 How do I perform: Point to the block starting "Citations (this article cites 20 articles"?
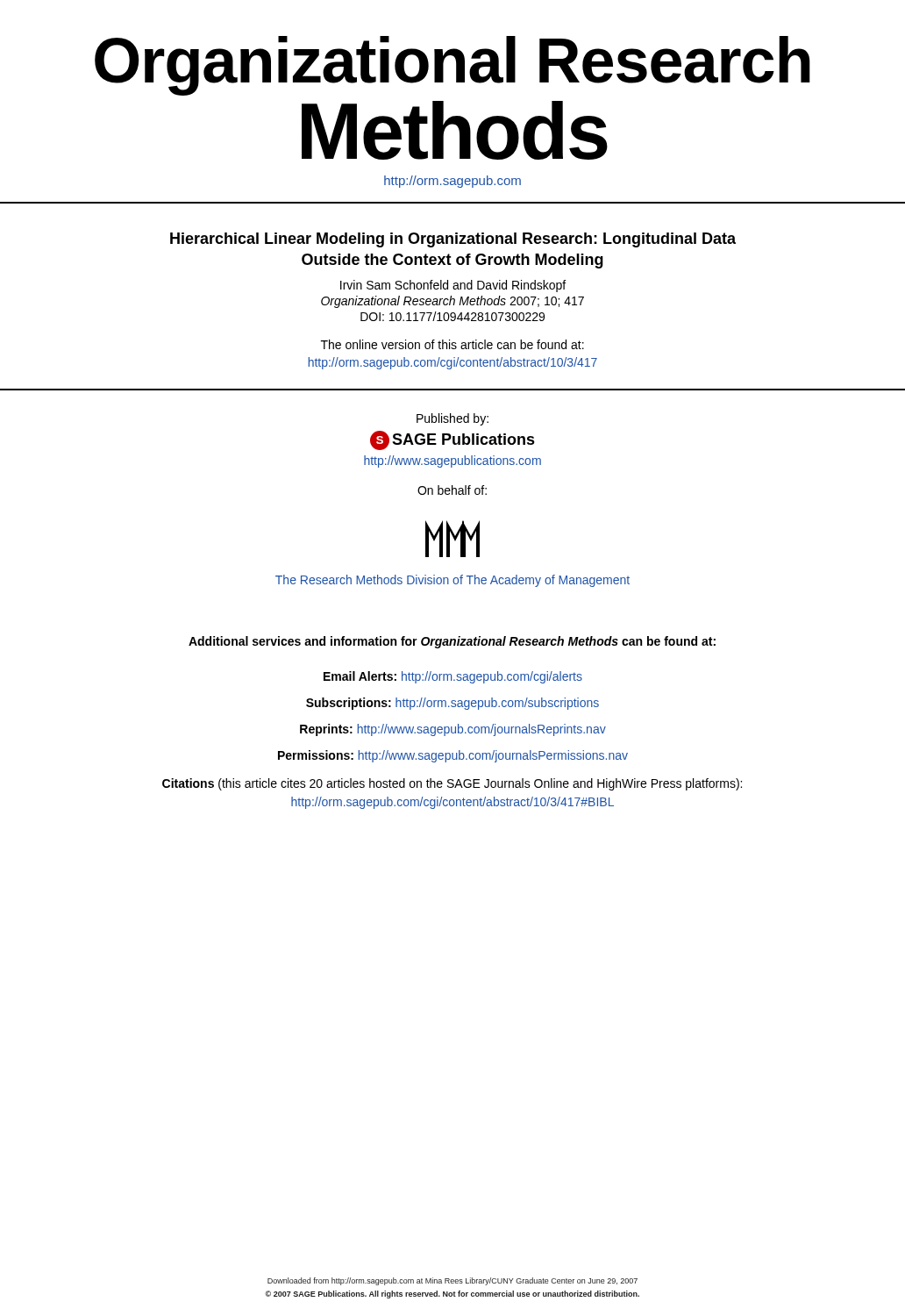click(452, 793)
